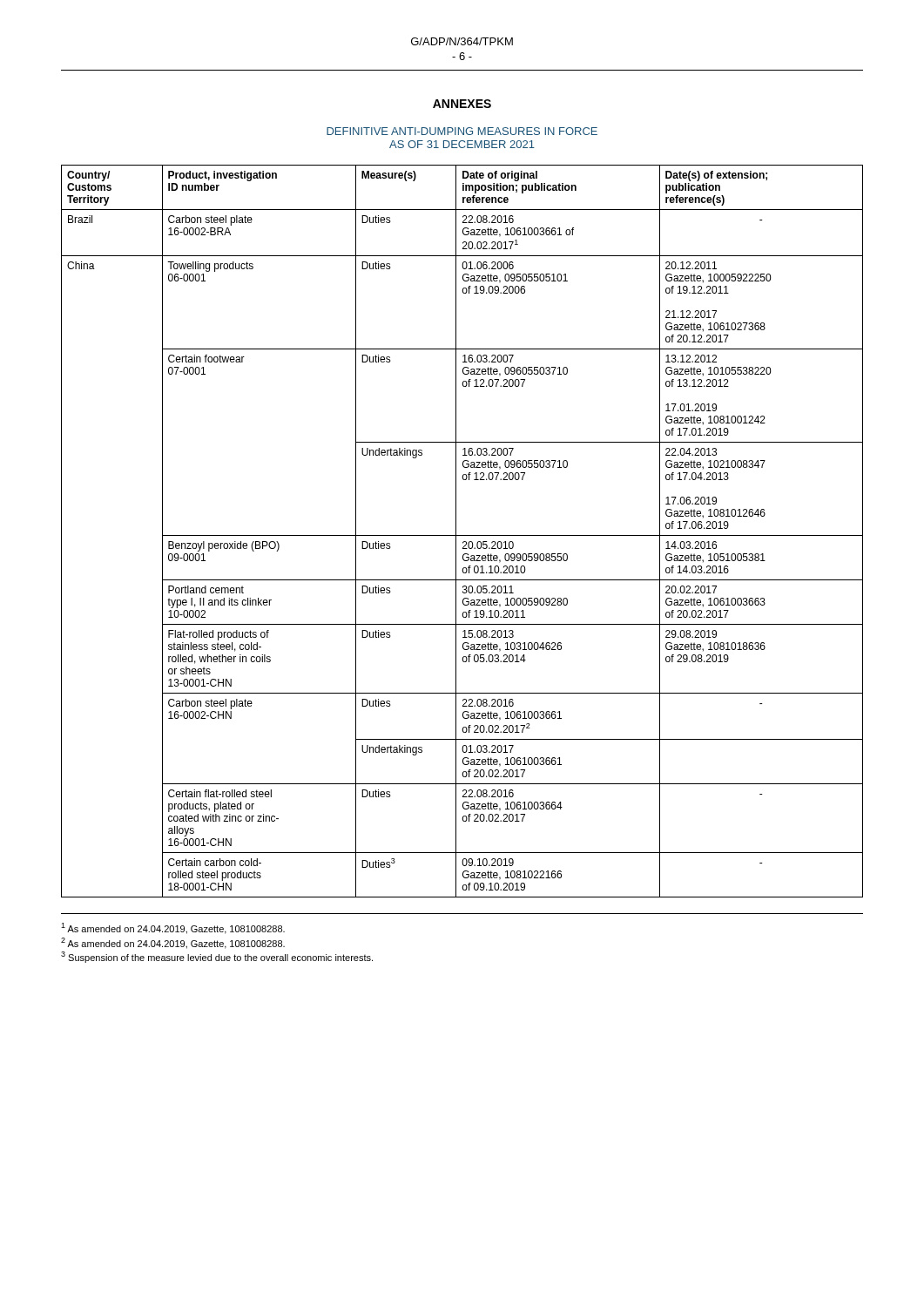Locate the caption containing "DEFINITIVE ANTI-DUMPING MEASURES IN FORCEAS OF 31 DECEMBER"
924x1307 pixels.
[462, 138]
